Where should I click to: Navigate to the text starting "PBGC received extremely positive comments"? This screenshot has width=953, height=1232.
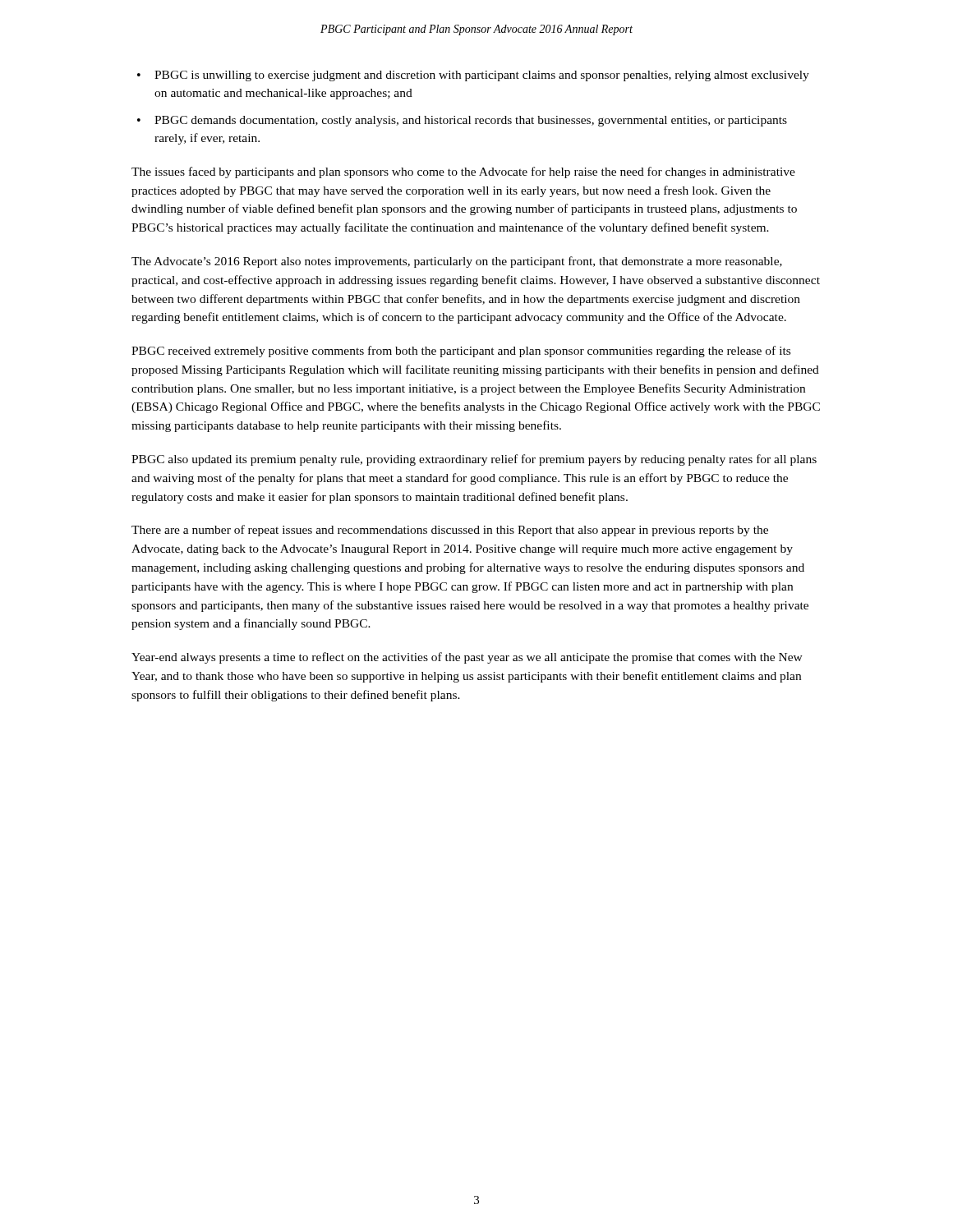click(x=476, y=388)
